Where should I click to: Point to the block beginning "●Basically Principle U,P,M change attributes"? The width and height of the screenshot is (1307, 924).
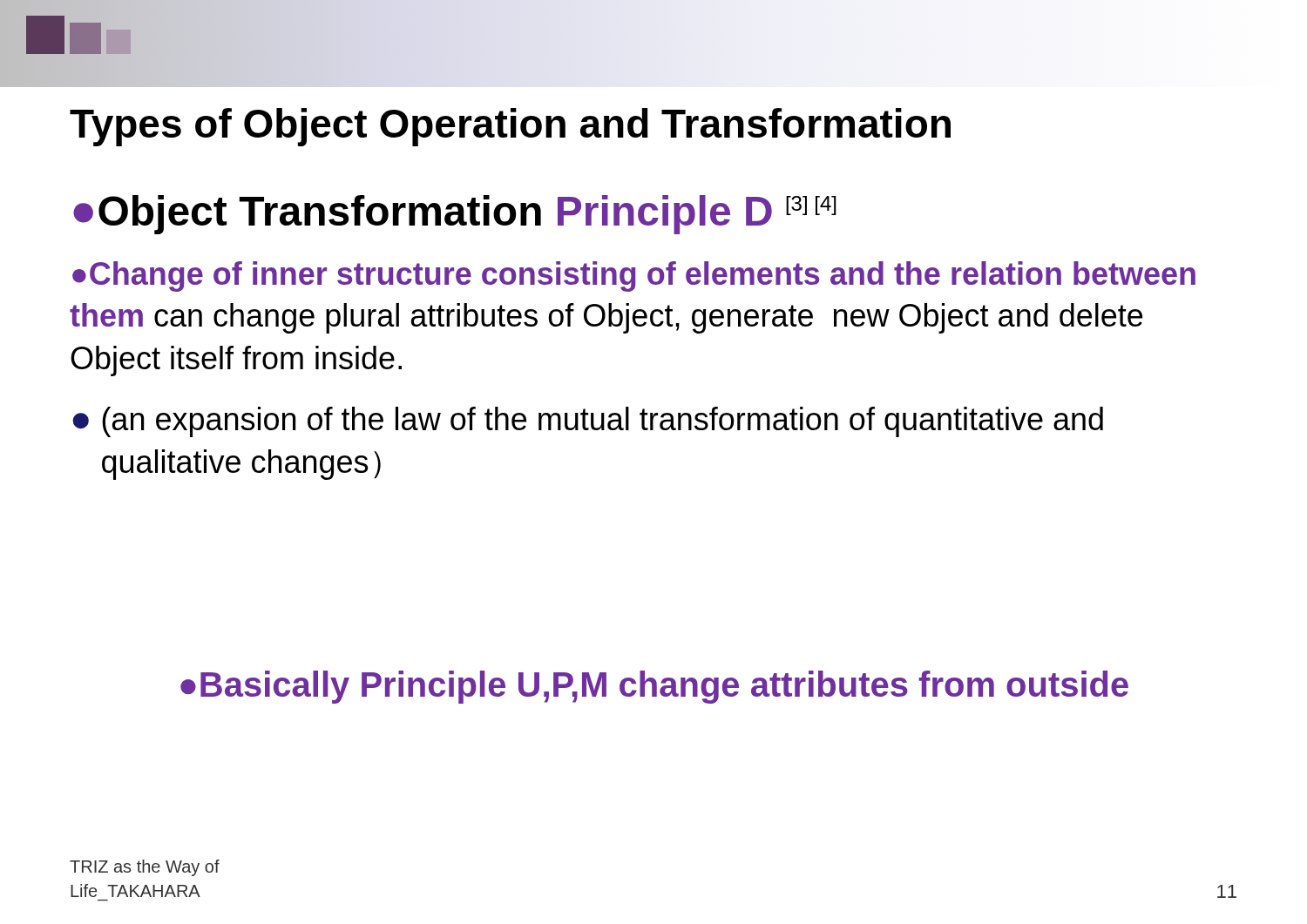(x=654, y=684)
